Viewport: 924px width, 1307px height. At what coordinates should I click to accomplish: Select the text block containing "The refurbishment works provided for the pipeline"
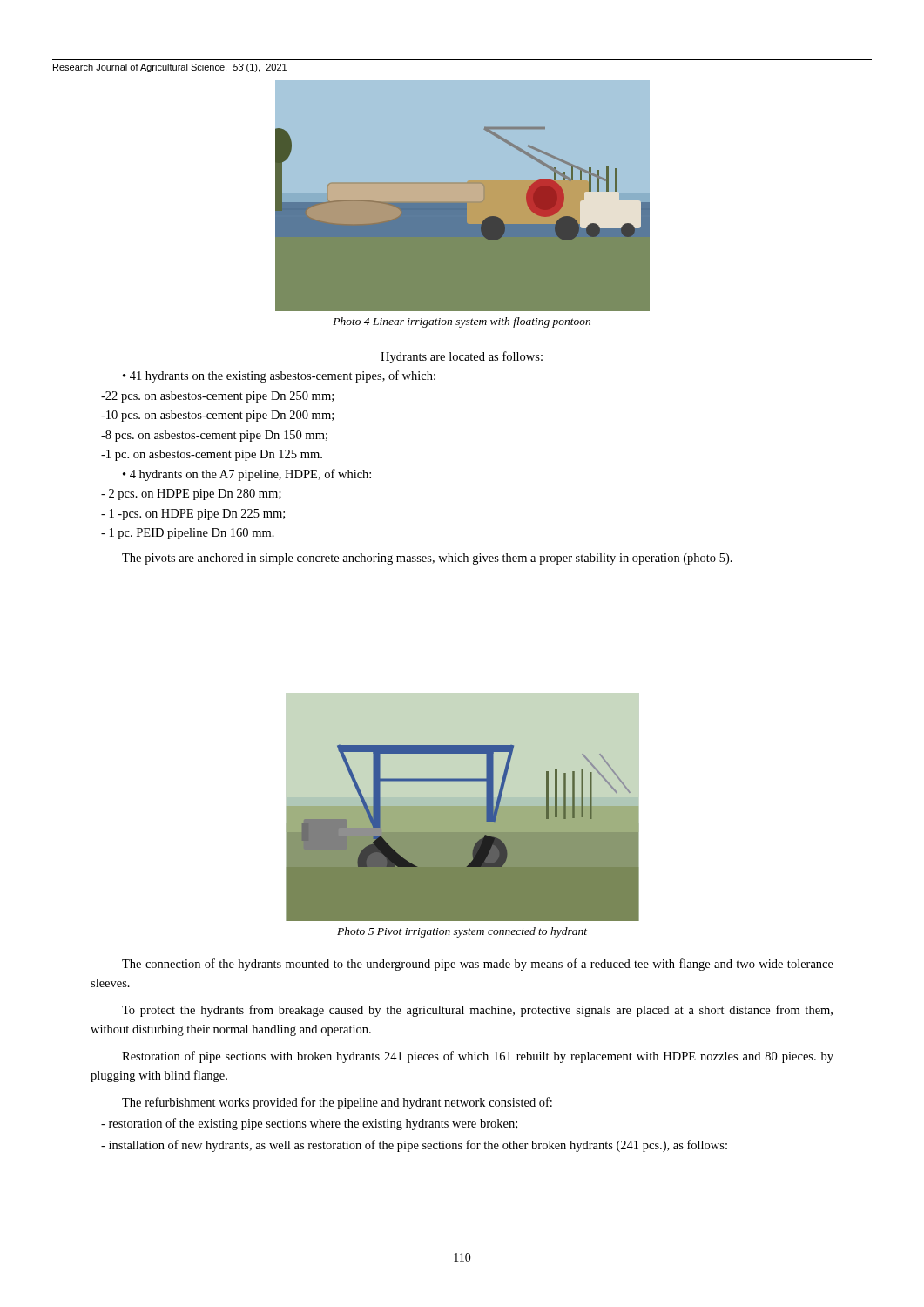pyautogui.click(x=337, y=1102)
